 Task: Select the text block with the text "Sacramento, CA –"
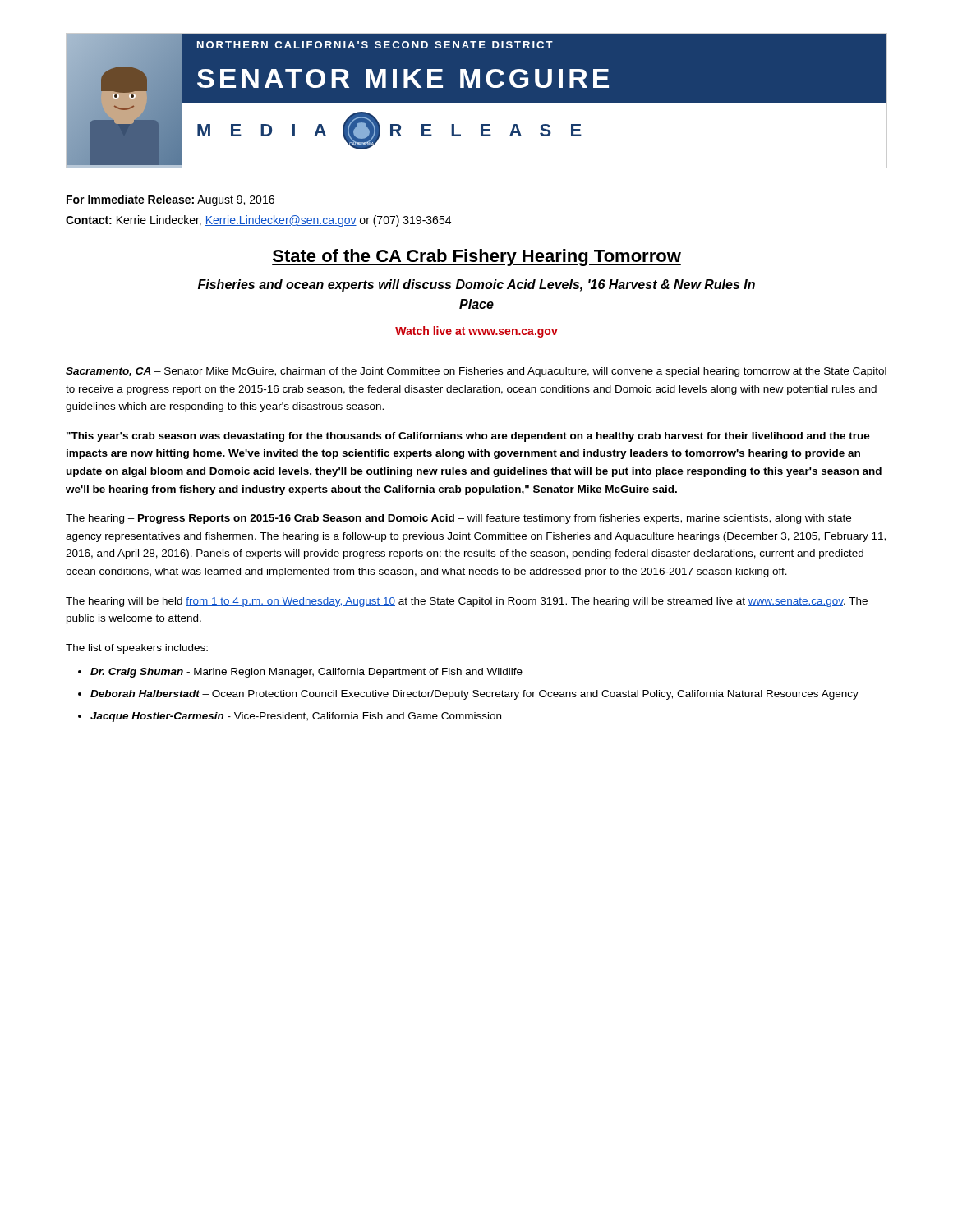(476, 389)
